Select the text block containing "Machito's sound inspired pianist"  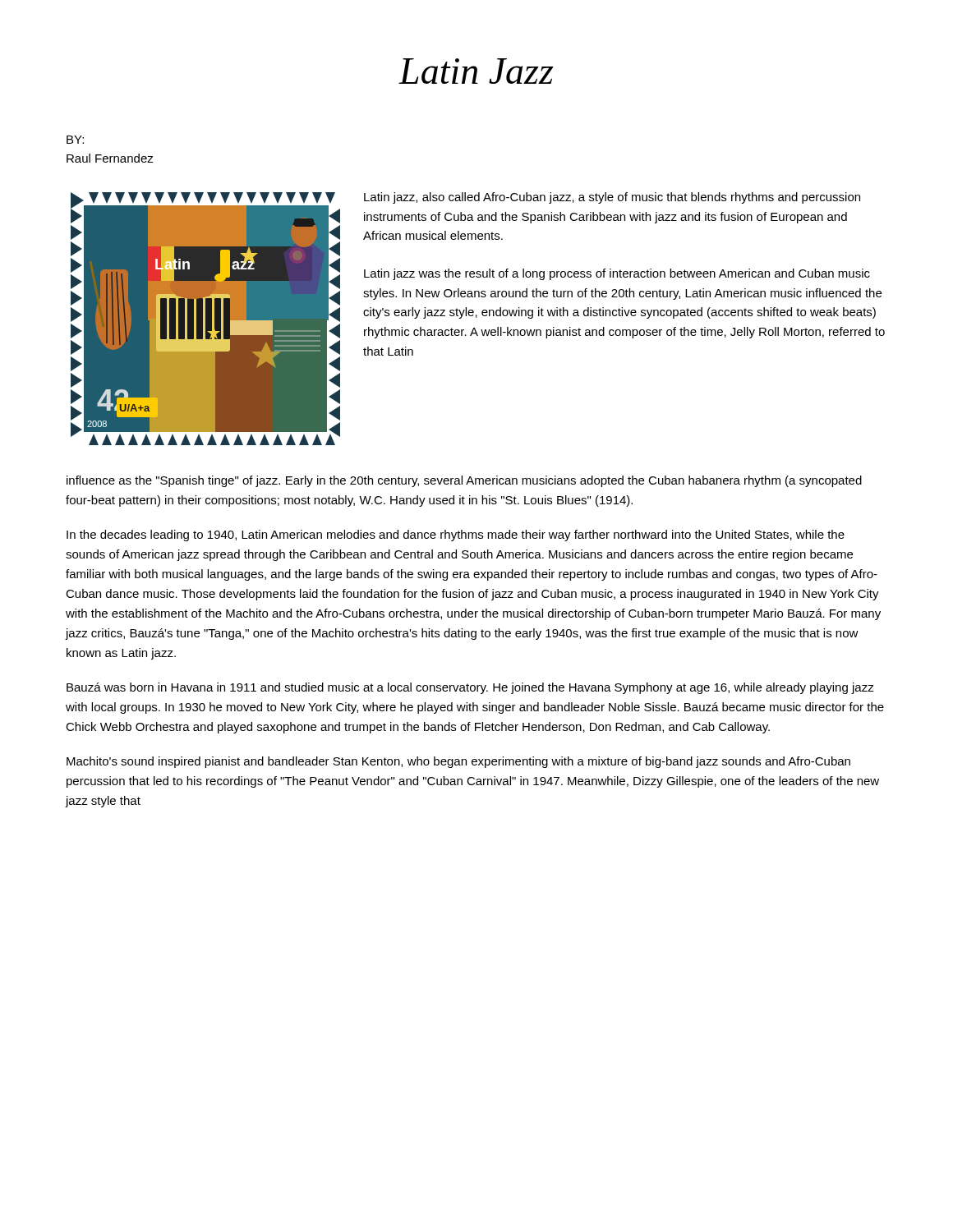(x=472, y=781)
